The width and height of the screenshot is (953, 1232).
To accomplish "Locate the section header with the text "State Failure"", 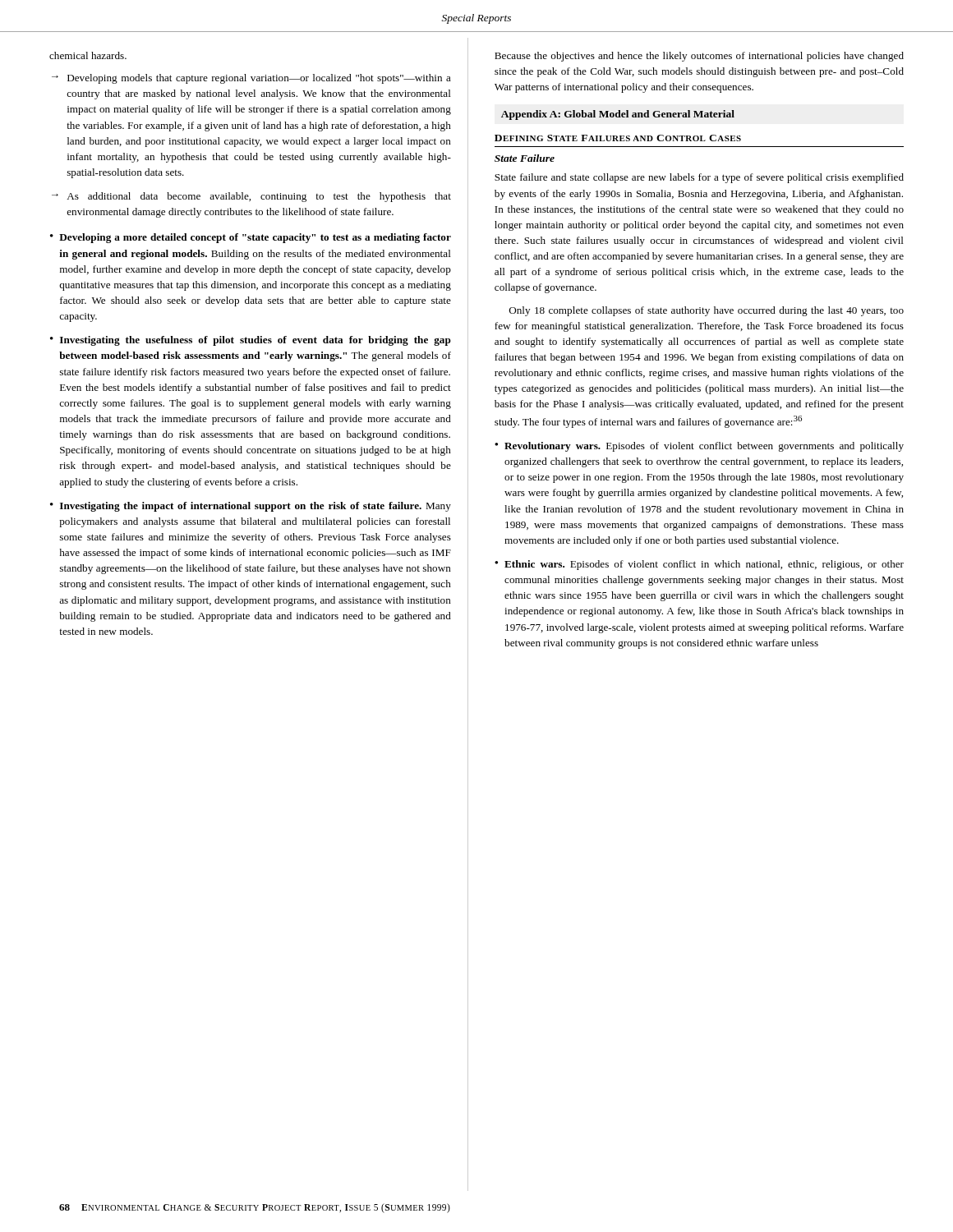I will [524, 158].
